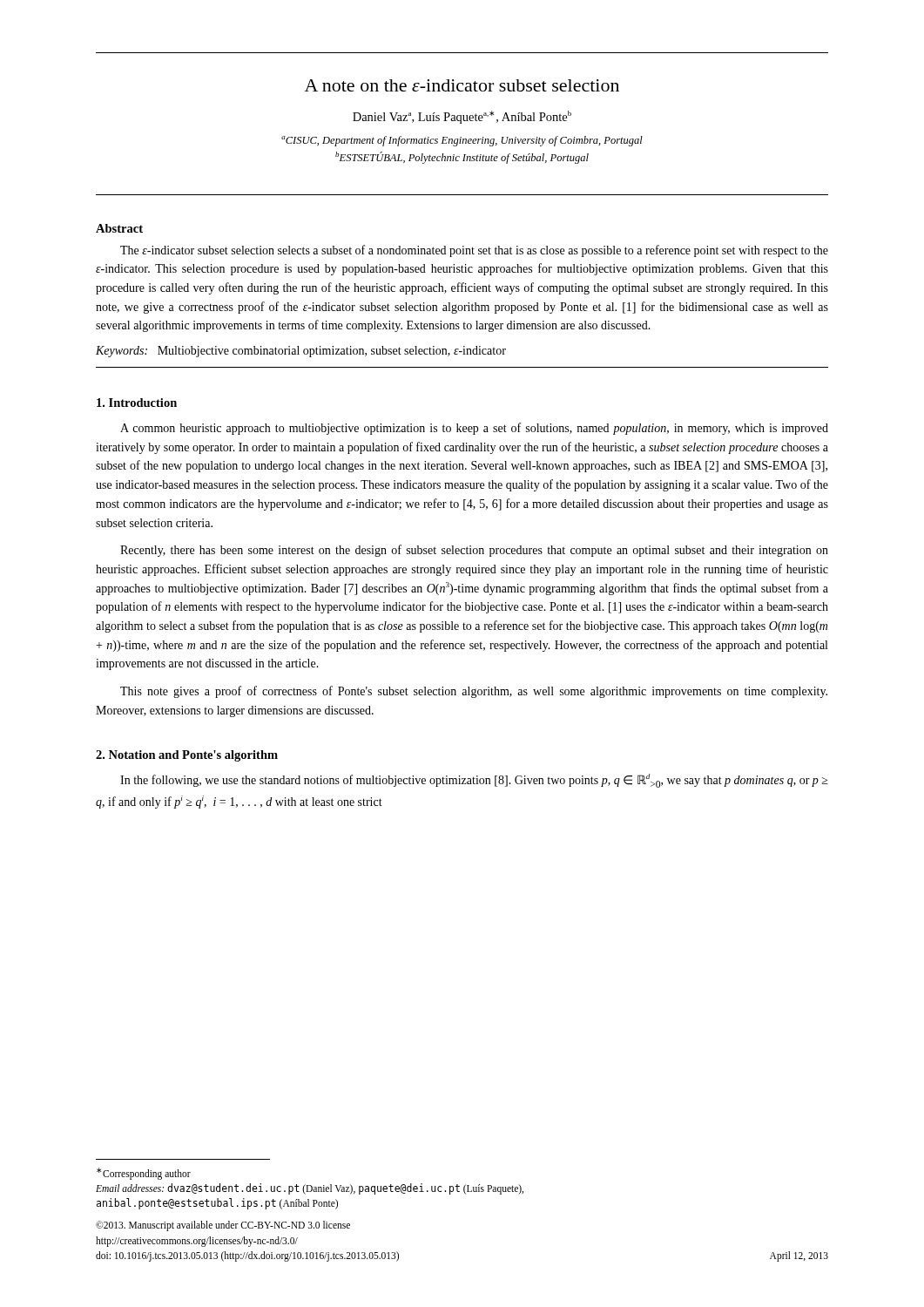The width and height of the screenshot is (924, 1307).
Task: Point to the block starting "The ε-indicator subset selection selects a"
Action: pyautogui.click(x=462, y=288)
